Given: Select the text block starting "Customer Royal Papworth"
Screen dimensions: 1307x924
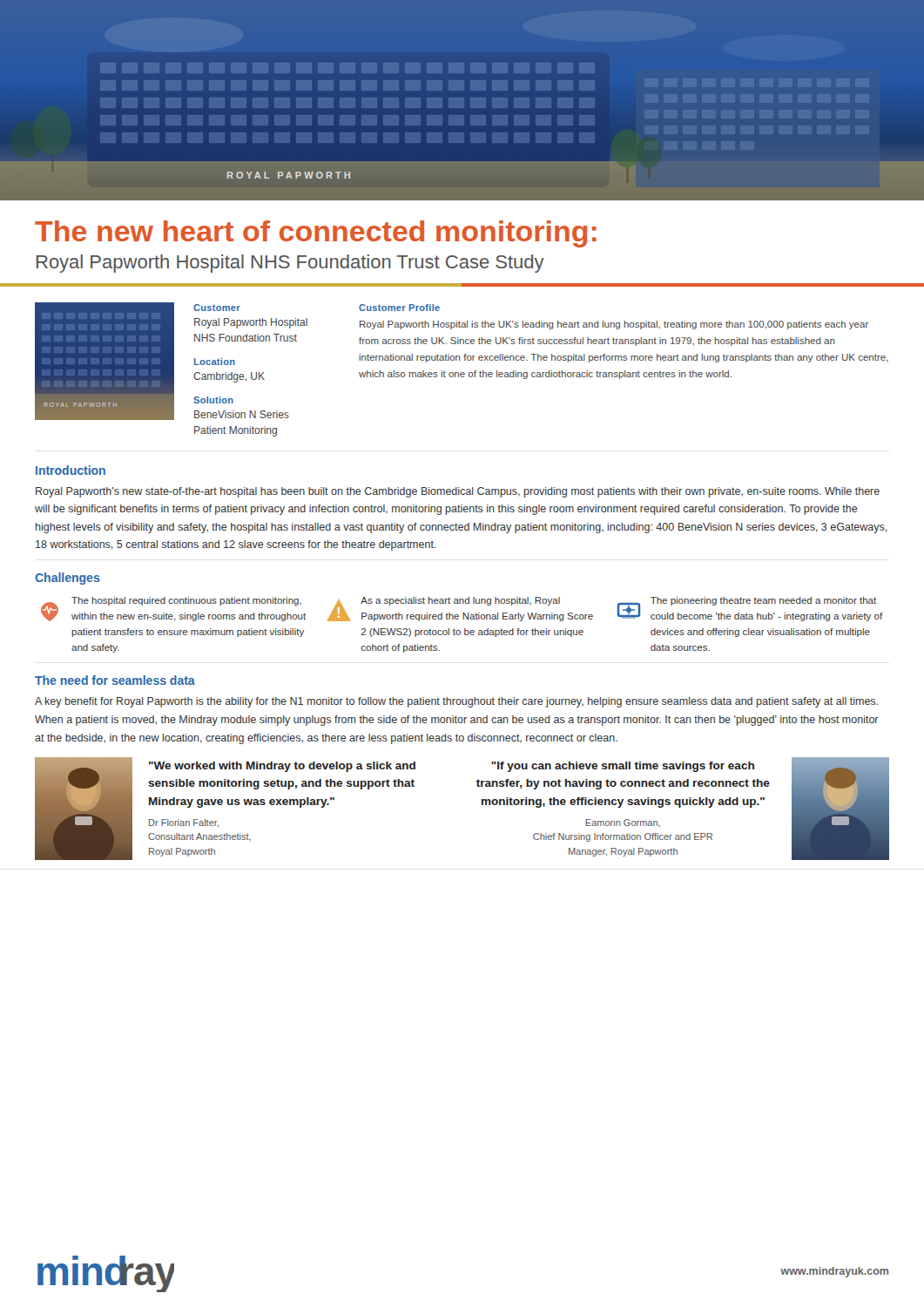Looking at the screenshot, I should [263, 370].
